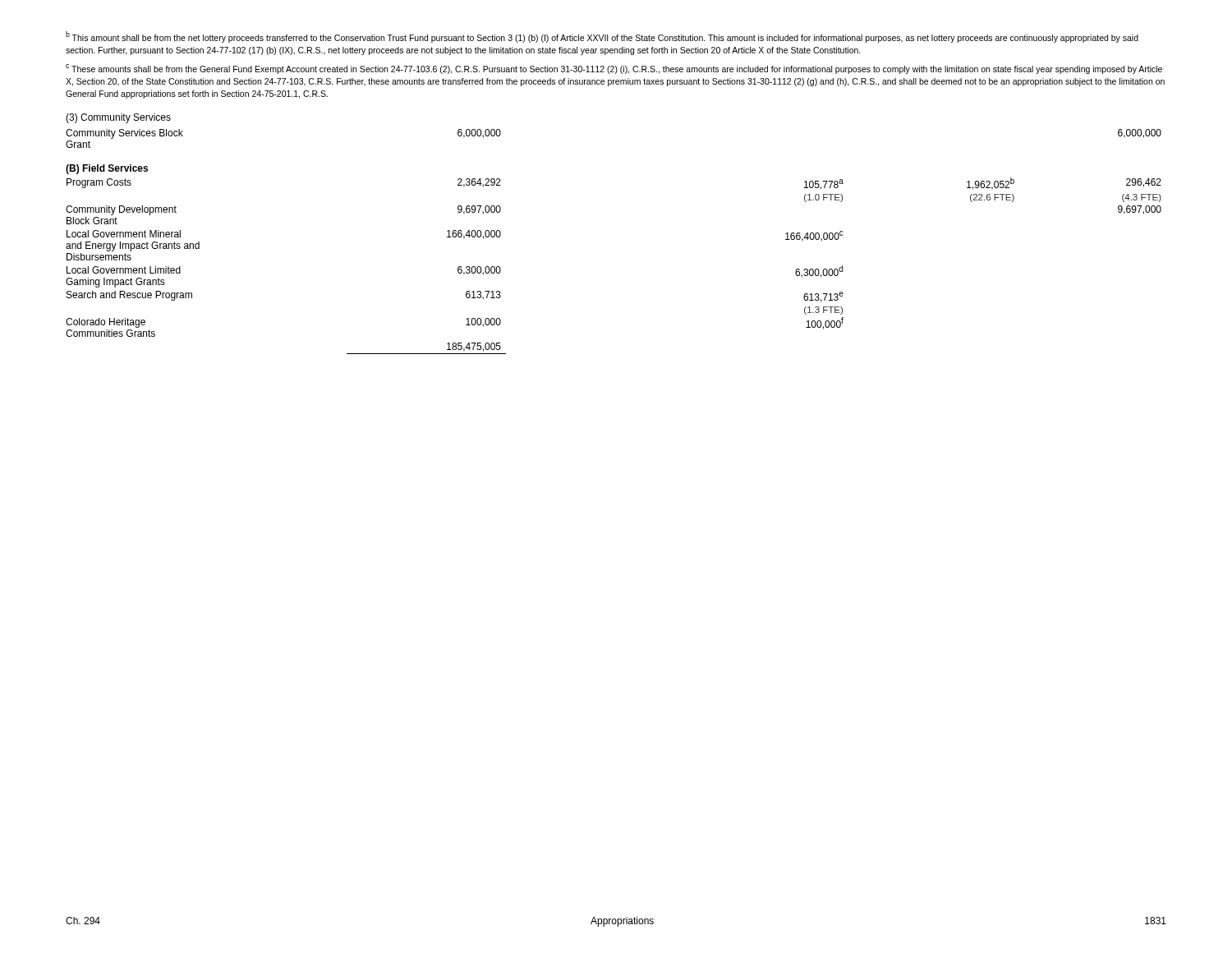The height and width of the screenshot is (953, 1232).
Task: Select the text block starting "(3) Community Services"
Action: point(118,118)
